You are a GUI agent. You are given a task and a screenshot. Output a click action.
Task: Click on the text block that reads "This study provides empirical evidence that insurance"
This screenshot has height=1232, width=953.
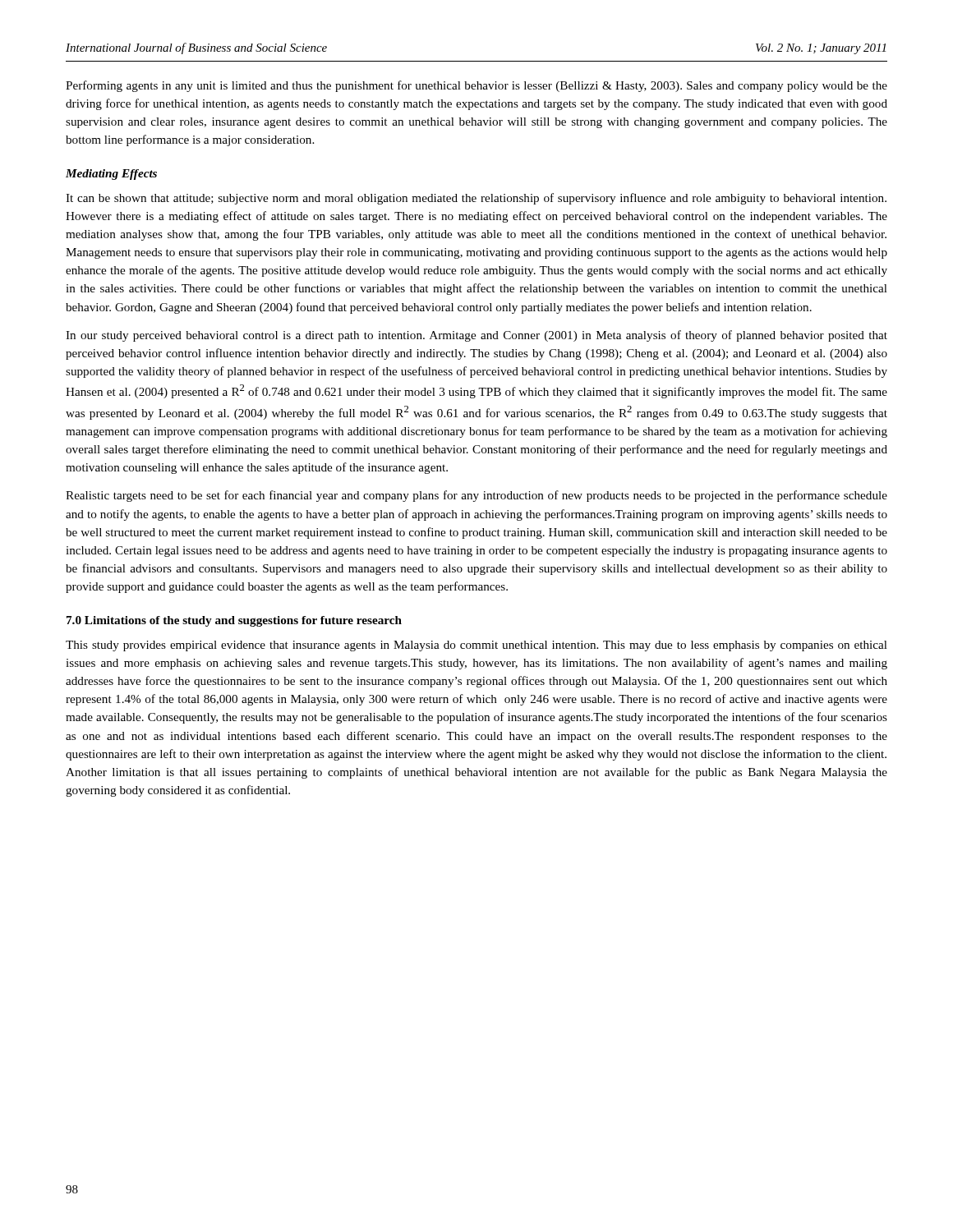[x=476, y=717]
